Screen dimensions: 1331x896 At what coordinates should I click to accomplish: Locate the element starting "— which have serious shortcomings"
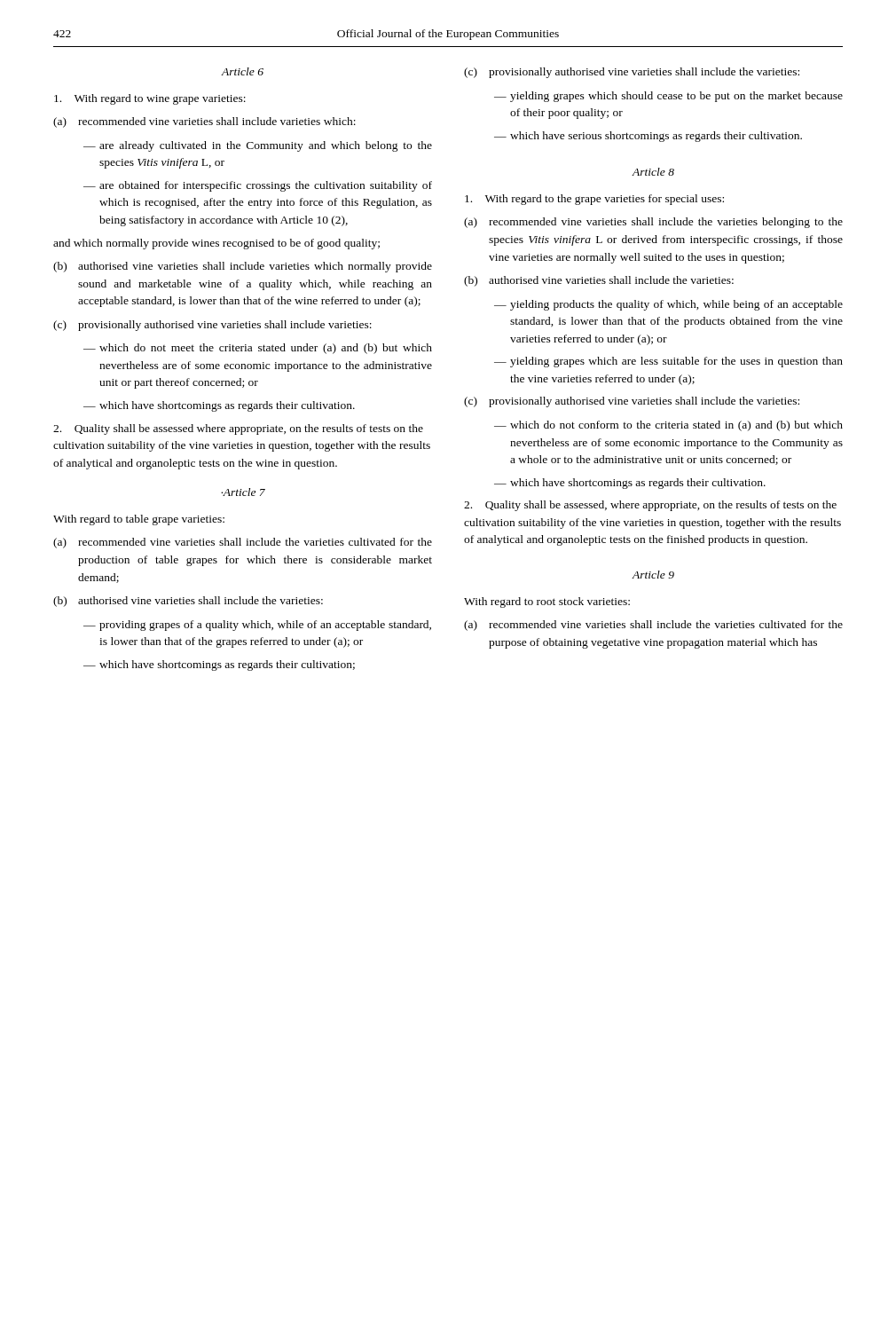(x=668, y=135)
